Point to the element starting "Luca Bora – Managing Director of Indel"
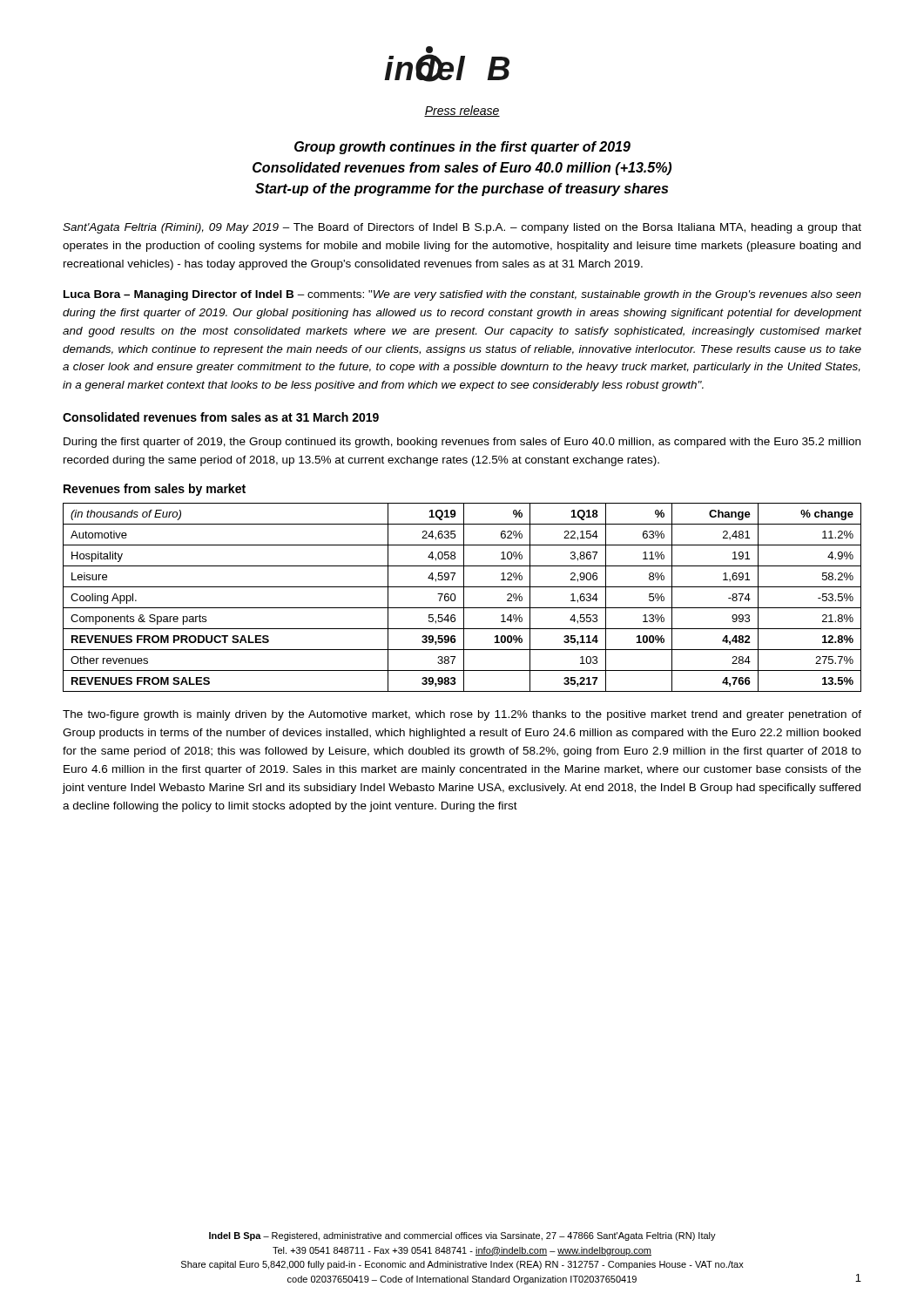Viewport: 924px width, 1307px height. pyautogui.click(x=462, y=339)
